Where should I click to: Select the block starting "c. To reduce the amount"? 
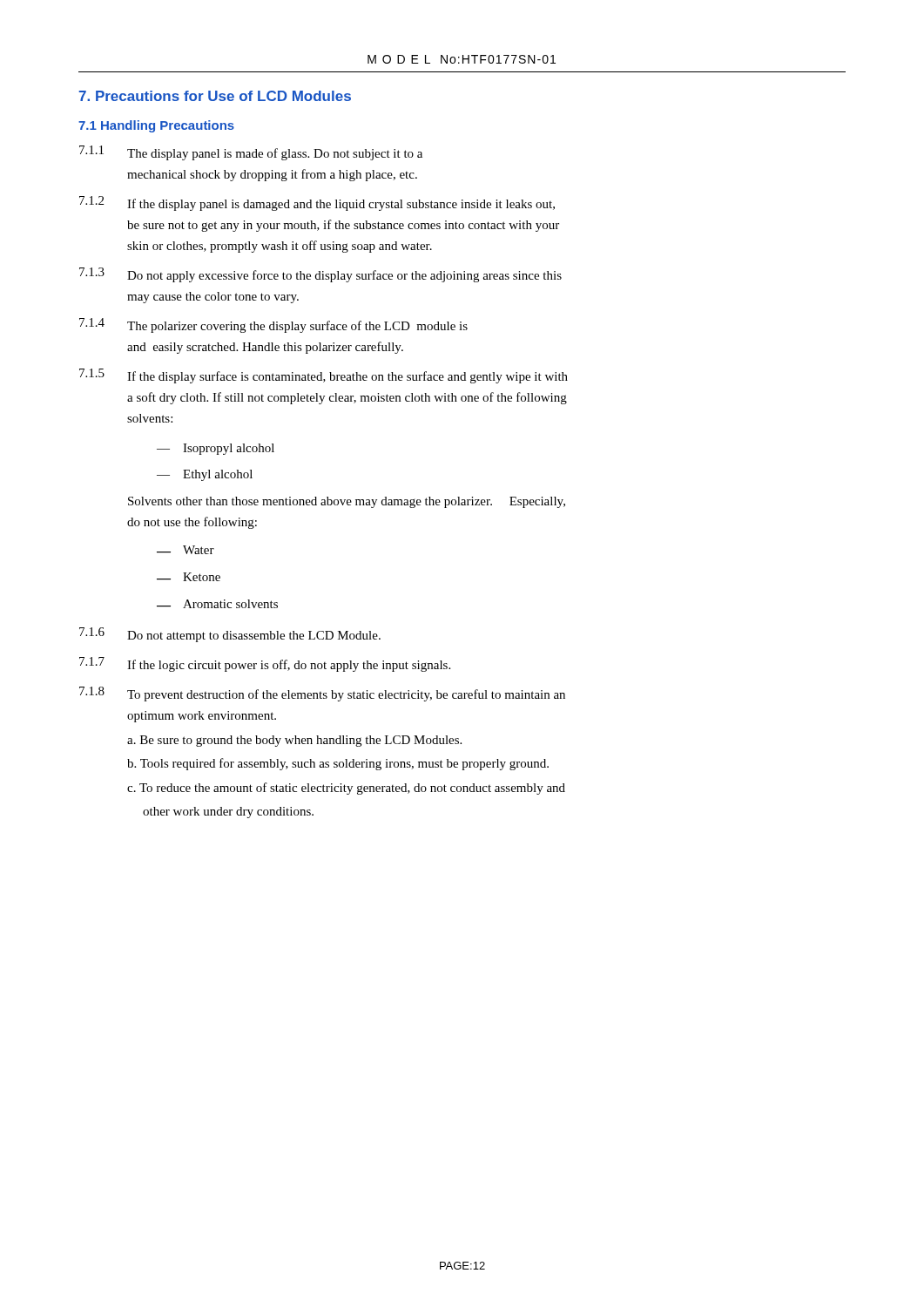(x=346, y=787)
